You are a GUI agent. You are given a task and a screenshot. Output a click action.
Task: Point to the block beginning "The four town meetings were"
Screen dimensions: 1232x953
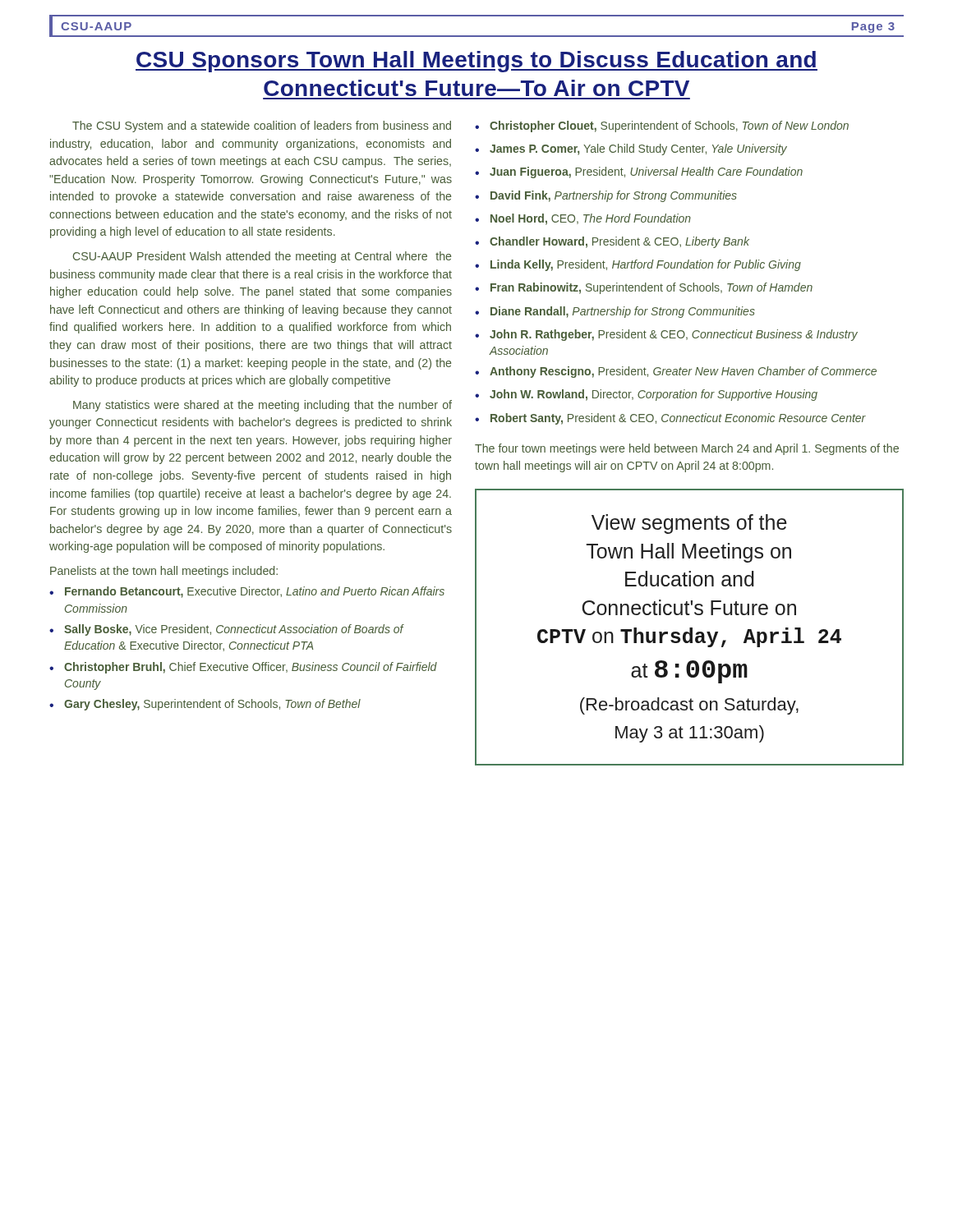point(687,457)
